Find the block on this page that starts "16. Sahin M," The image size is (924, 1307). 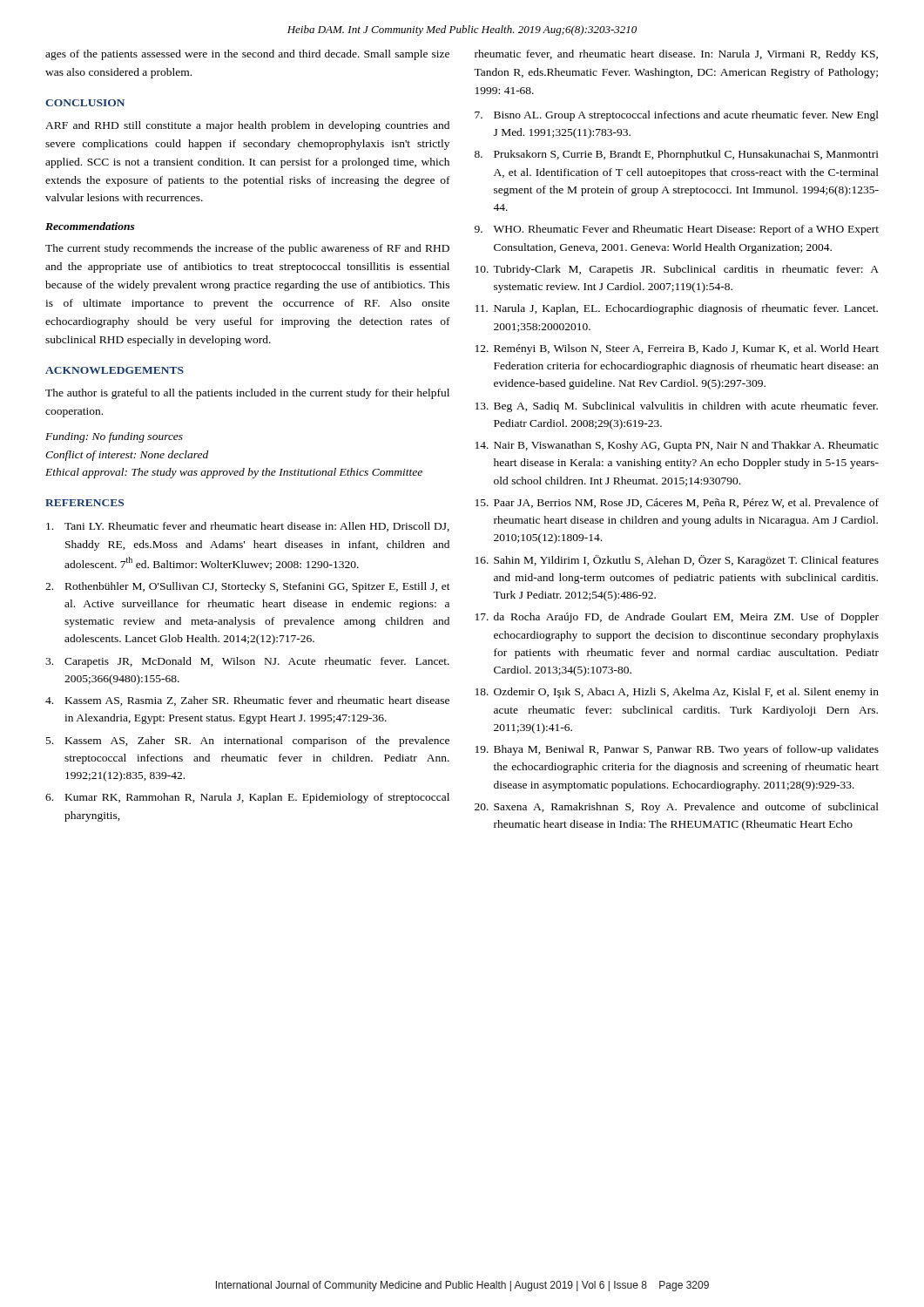(x=676, y=578)
